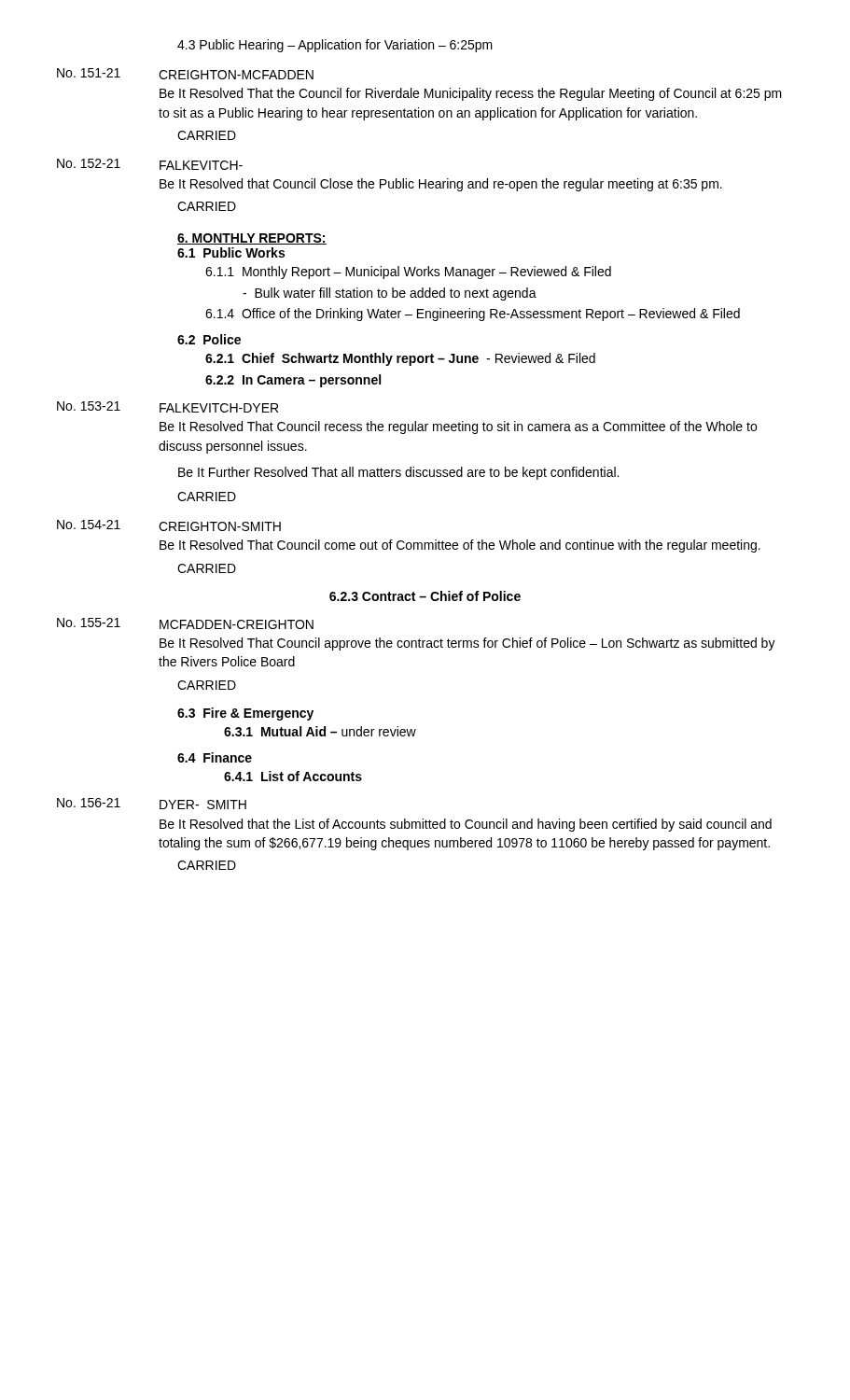Locate the element starting "6.4 Finance"

(x=215, y=758)
